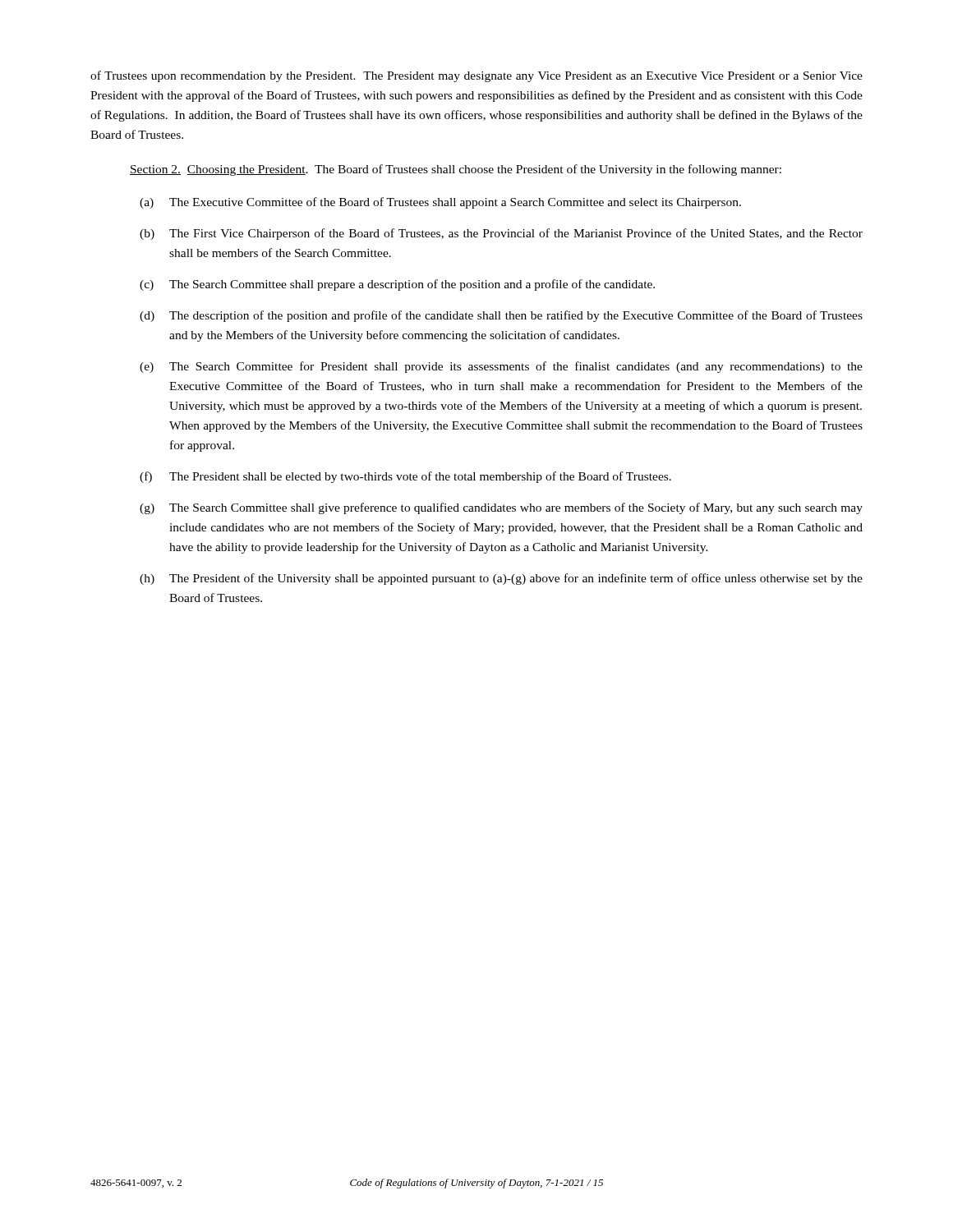The image size is (953, 1232).
Task: Click the passage that begins "(b) The First Vice Chairperson of the Board"
Action: click(x=501, y=243)
